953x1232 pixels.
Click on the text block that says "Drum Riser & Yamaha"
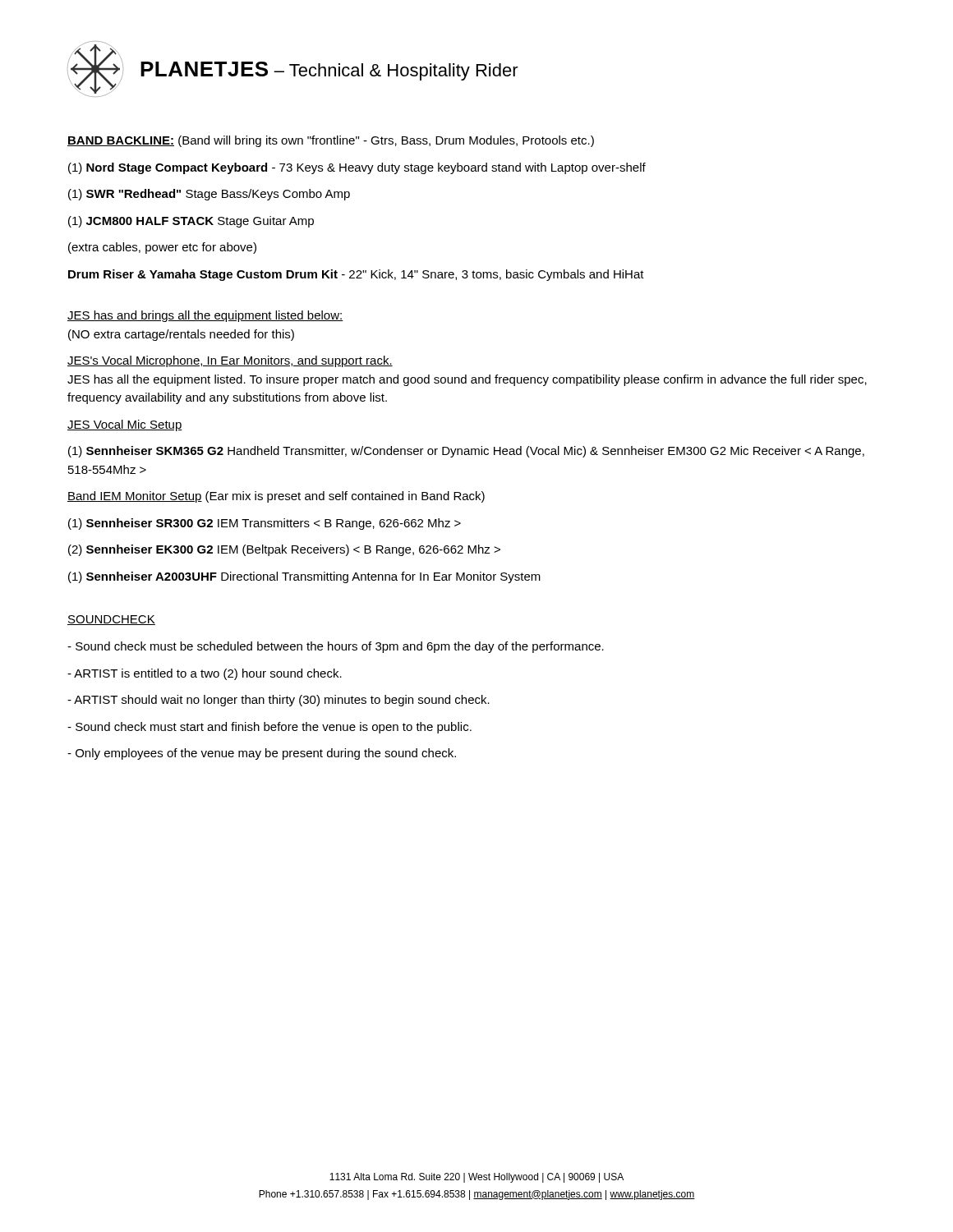[x=356, y=274]
